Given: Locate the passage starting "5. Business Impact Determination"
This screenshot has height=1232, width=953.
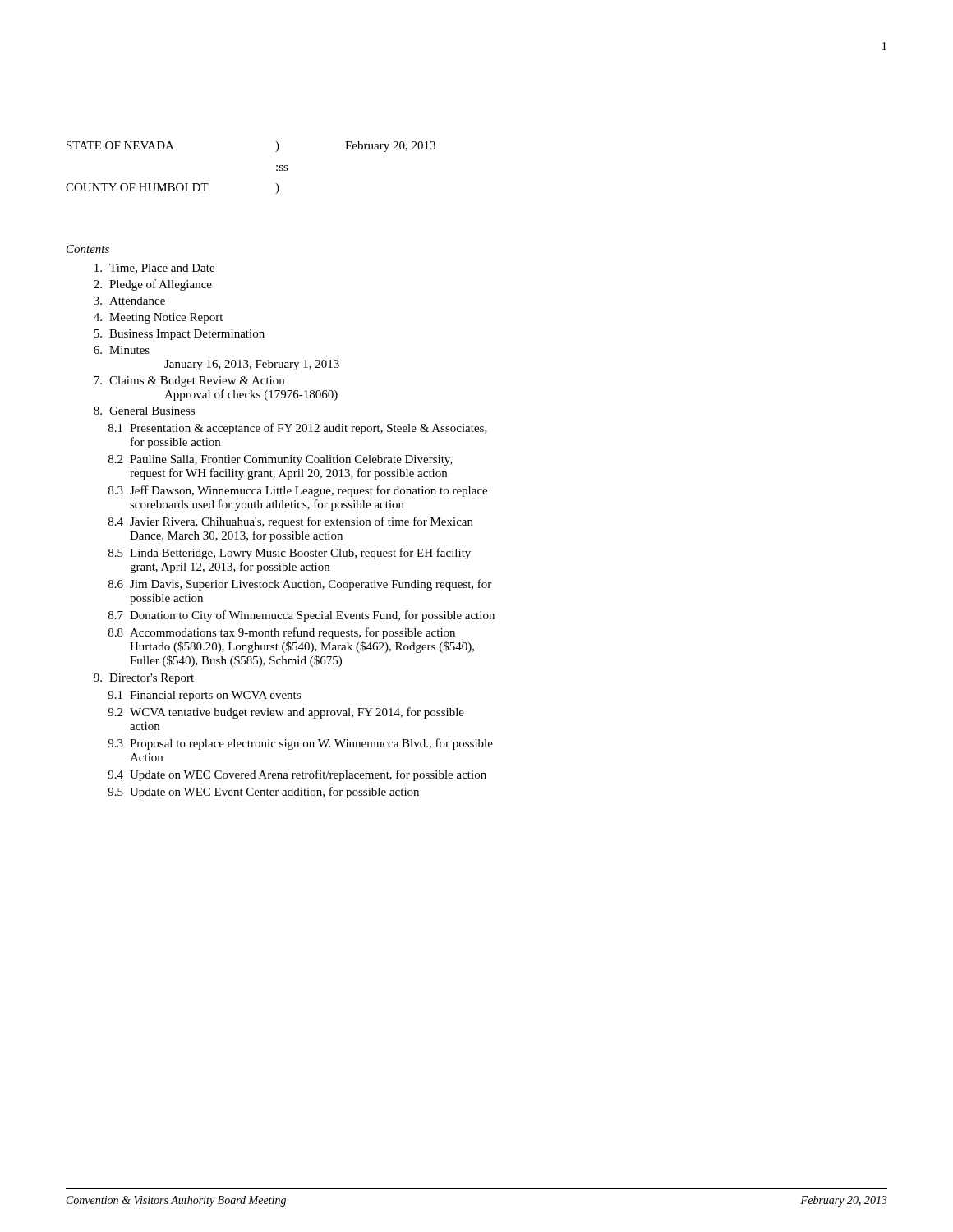Looking at the screenshot, I should [165, 334].
